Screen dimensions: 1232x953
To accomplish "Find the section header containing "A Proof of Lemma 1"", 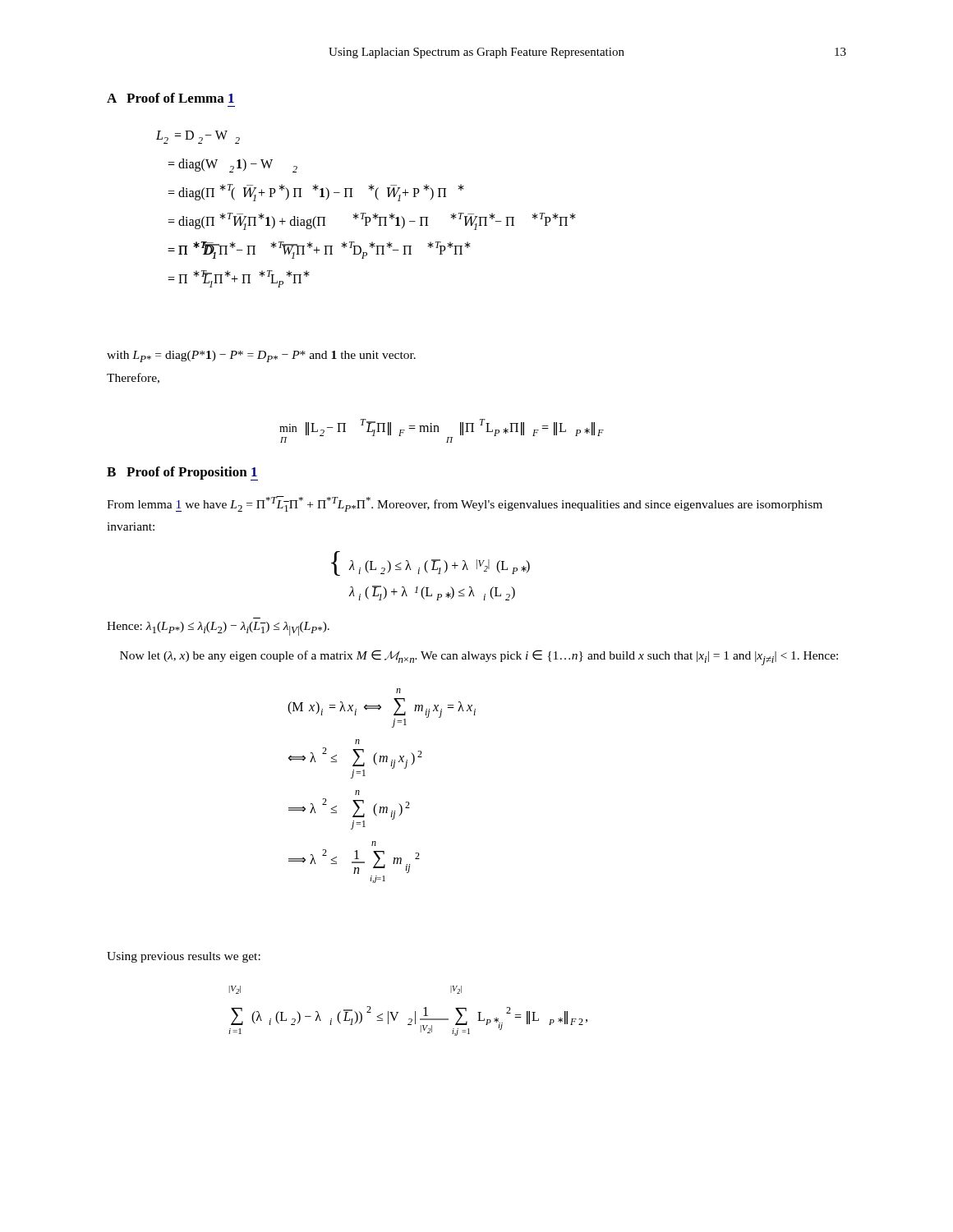I will coord(171,99).
